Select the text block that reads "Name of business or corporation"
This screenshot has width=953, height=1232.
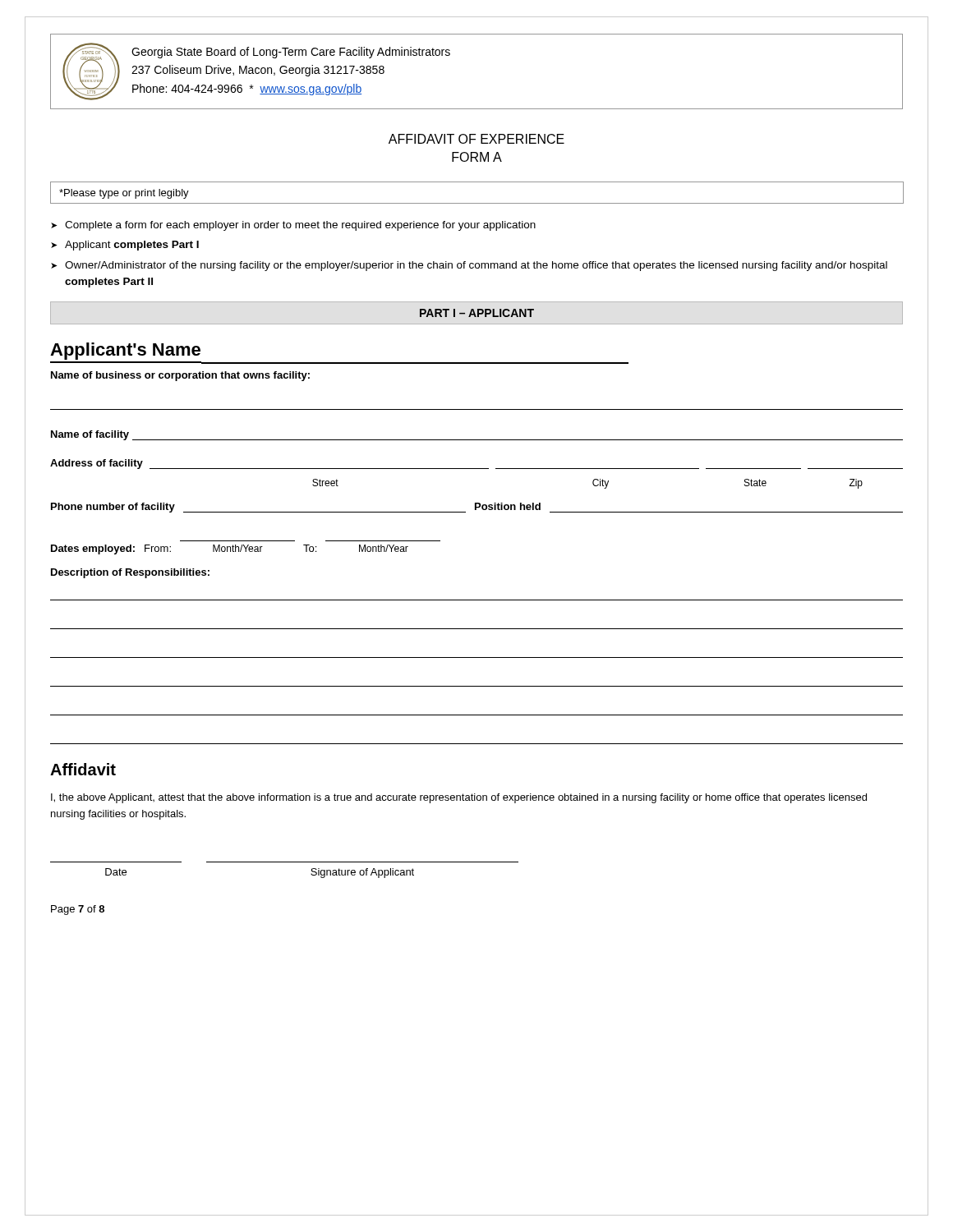click(180, 375)
